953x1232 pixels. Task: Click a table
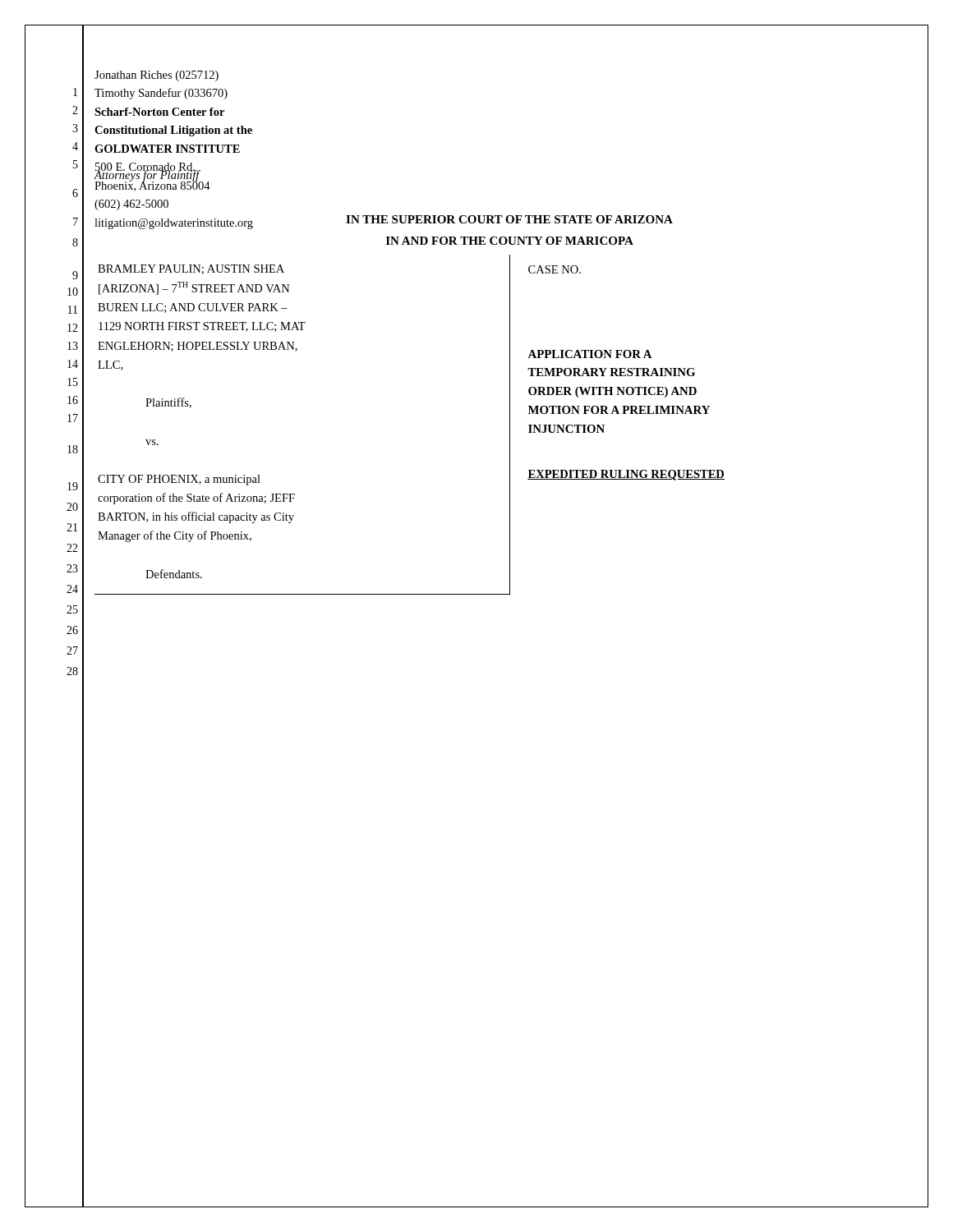[x=509, y=425]
